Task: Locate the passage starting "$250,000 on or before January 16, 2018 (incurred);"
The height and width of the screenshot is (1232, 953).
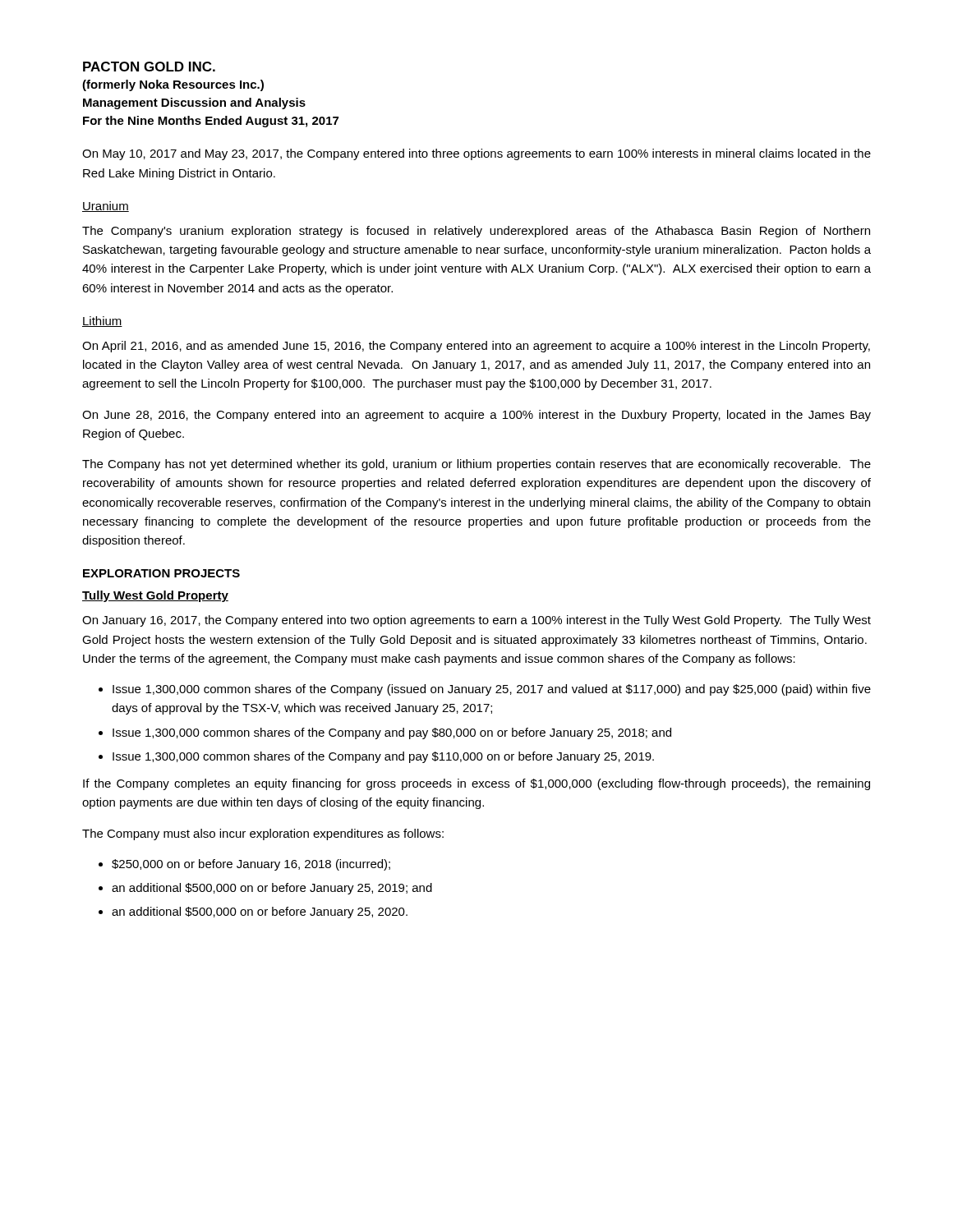Action: click(251, 863)
